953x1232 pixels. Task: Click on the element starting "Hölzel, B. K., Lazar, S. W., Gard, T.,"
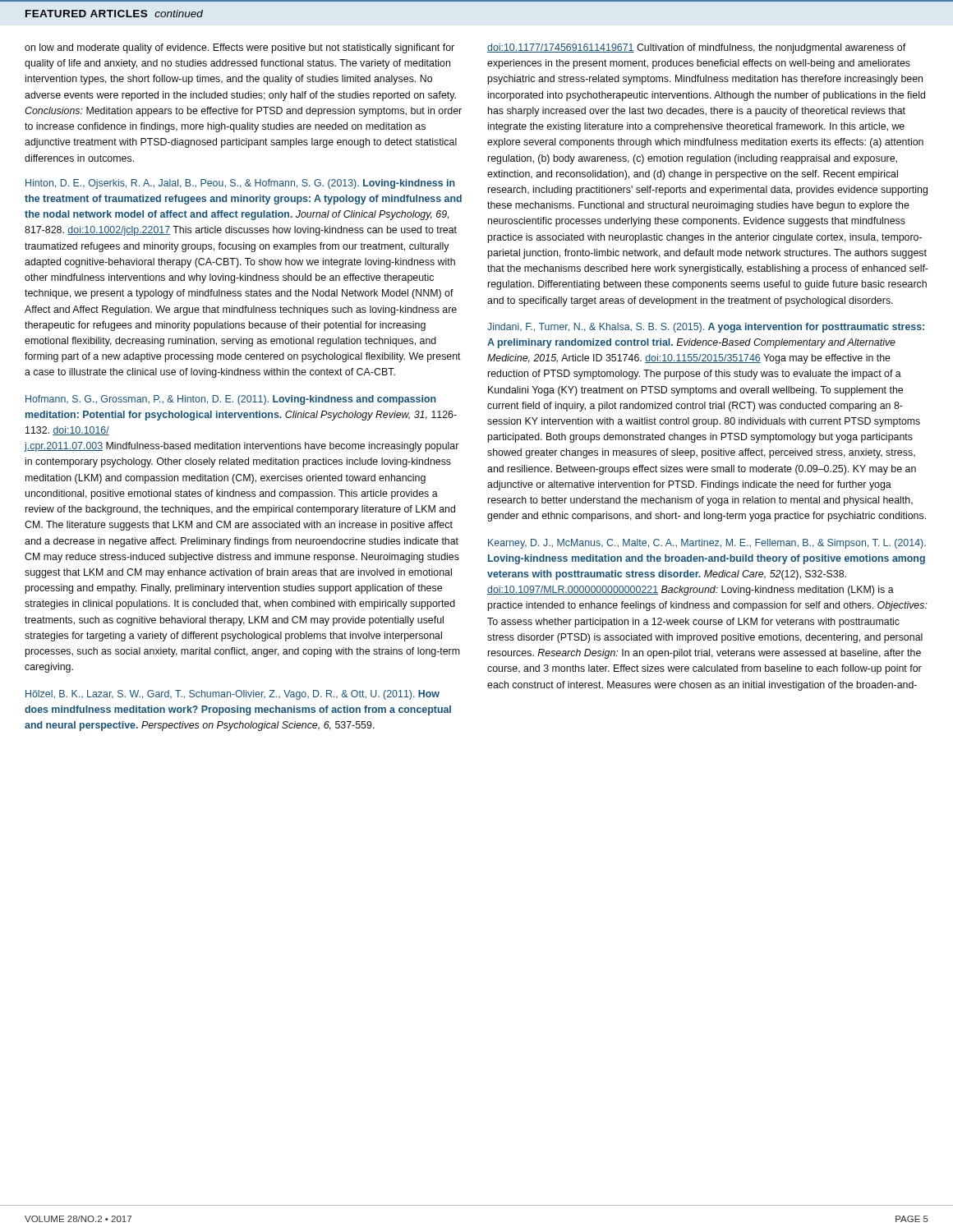245,710
